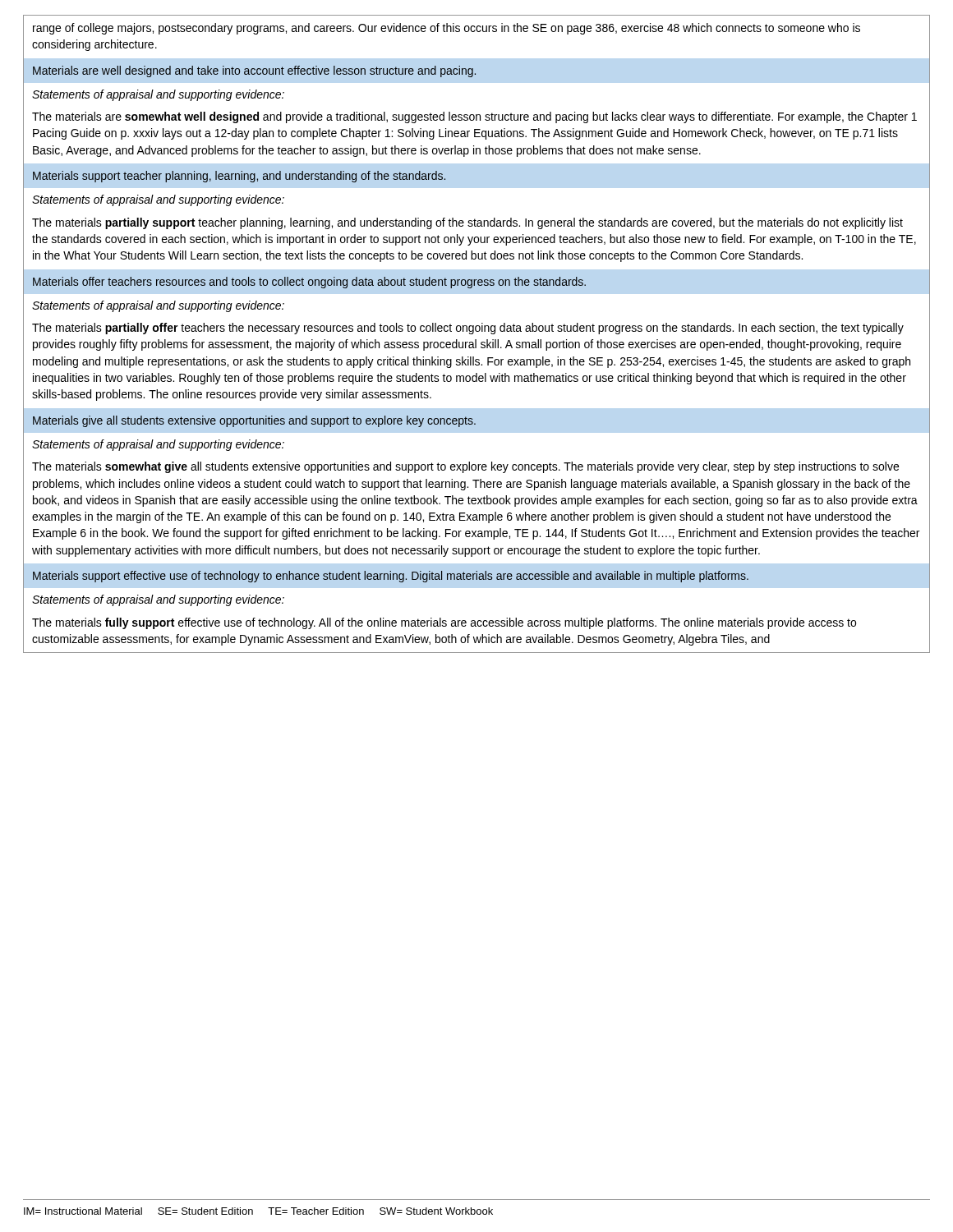The image size is (953, 1232).
Task: Point to the text starting "Materials are well designed and"
Action: [x=254, y=70]
